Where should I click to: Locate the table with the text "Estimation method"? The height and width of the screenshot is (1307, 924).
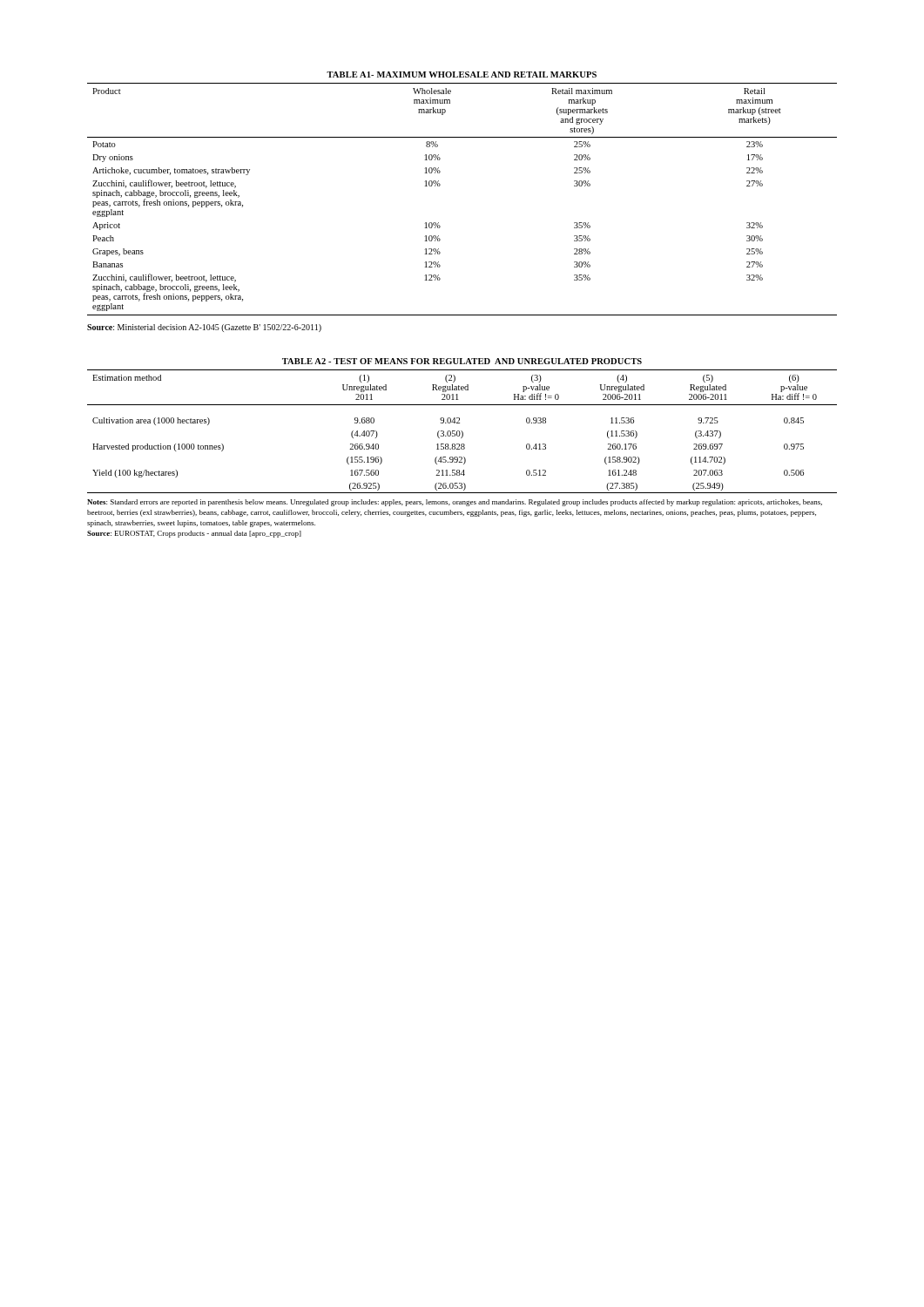pos(462,431)
